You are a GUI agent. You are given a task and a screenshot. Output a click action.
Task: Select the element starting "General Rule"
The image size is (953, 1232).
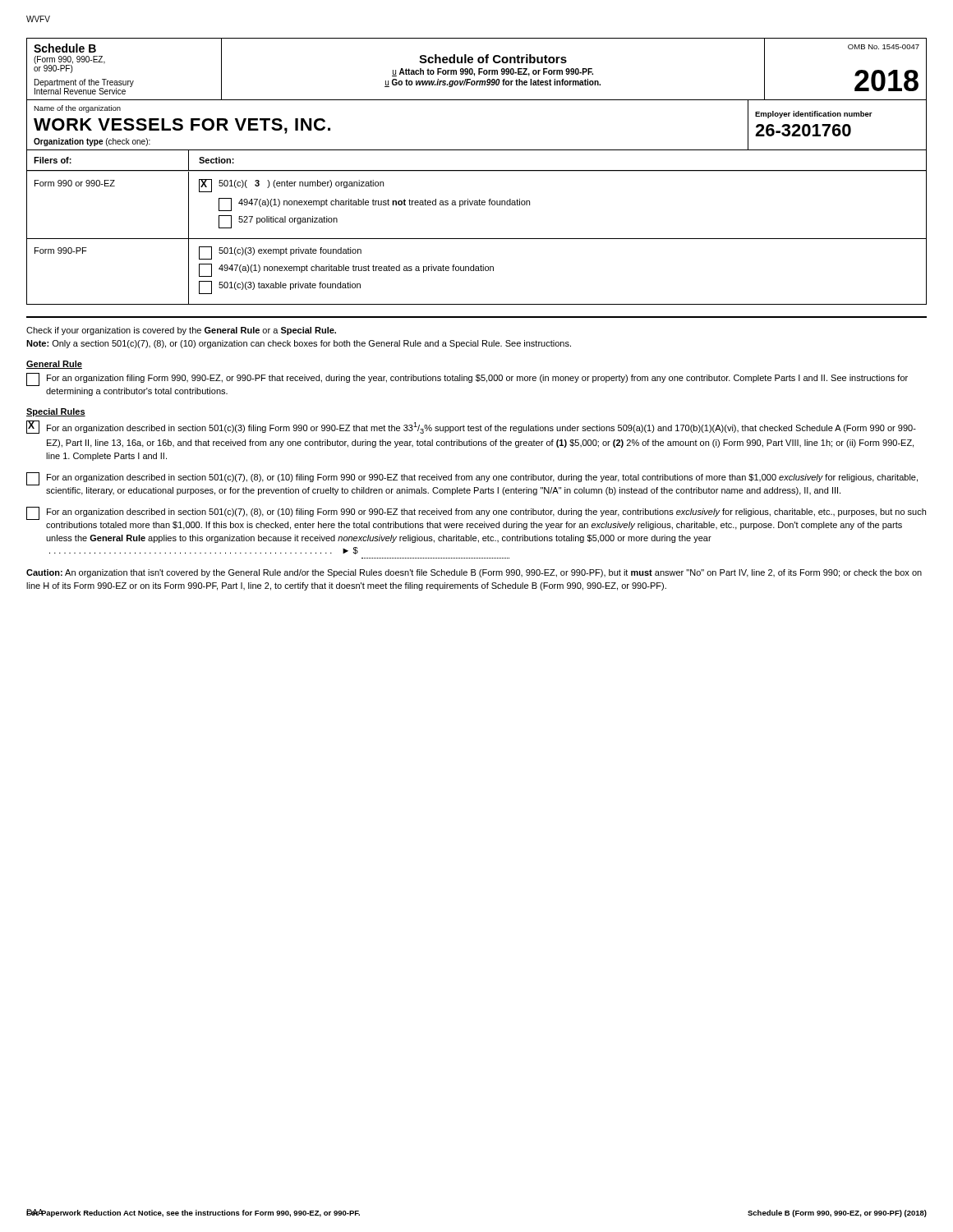point(54,364)
